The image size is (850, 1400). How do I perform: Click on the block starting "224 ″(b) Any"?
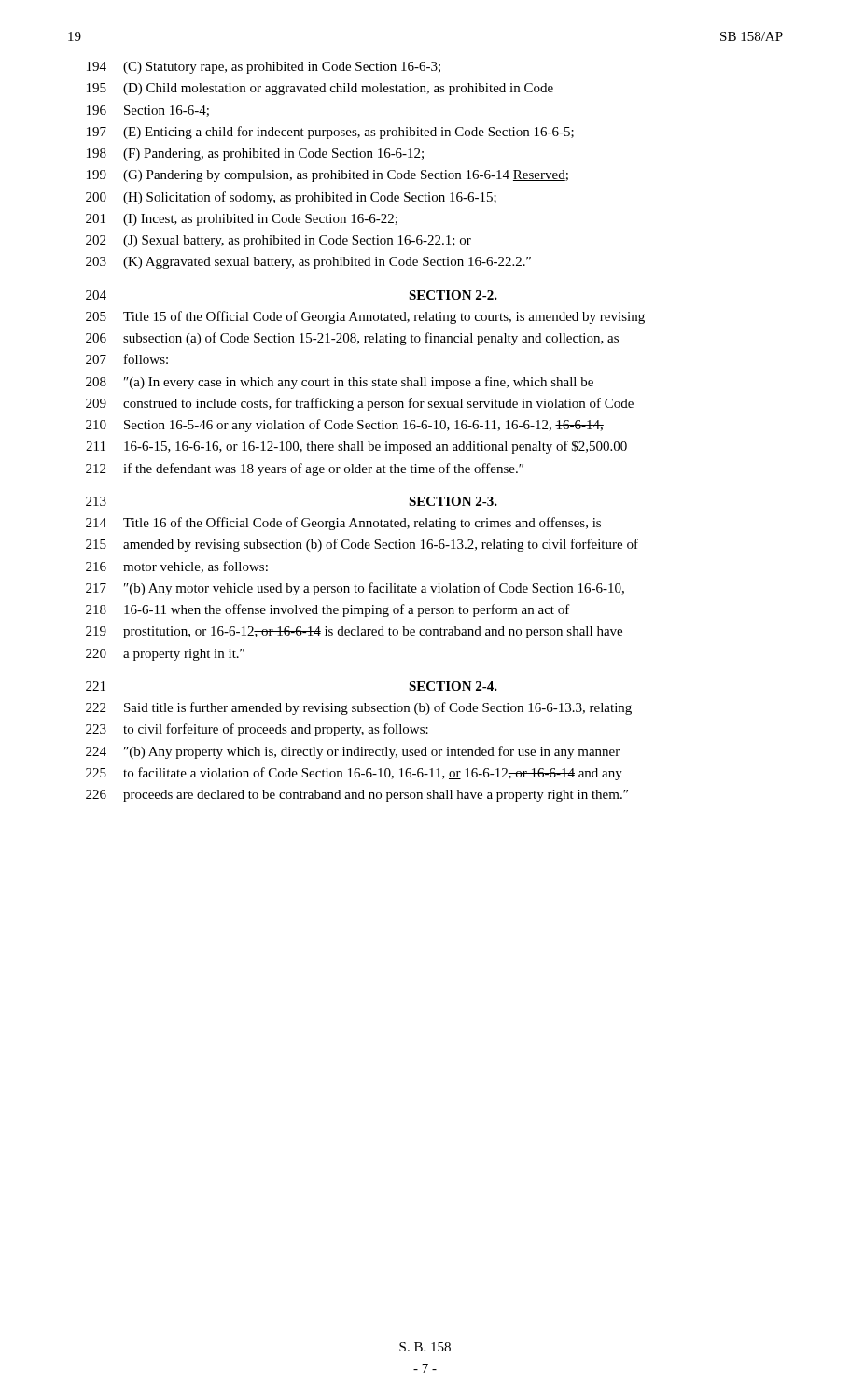click(x=425, y=751)
